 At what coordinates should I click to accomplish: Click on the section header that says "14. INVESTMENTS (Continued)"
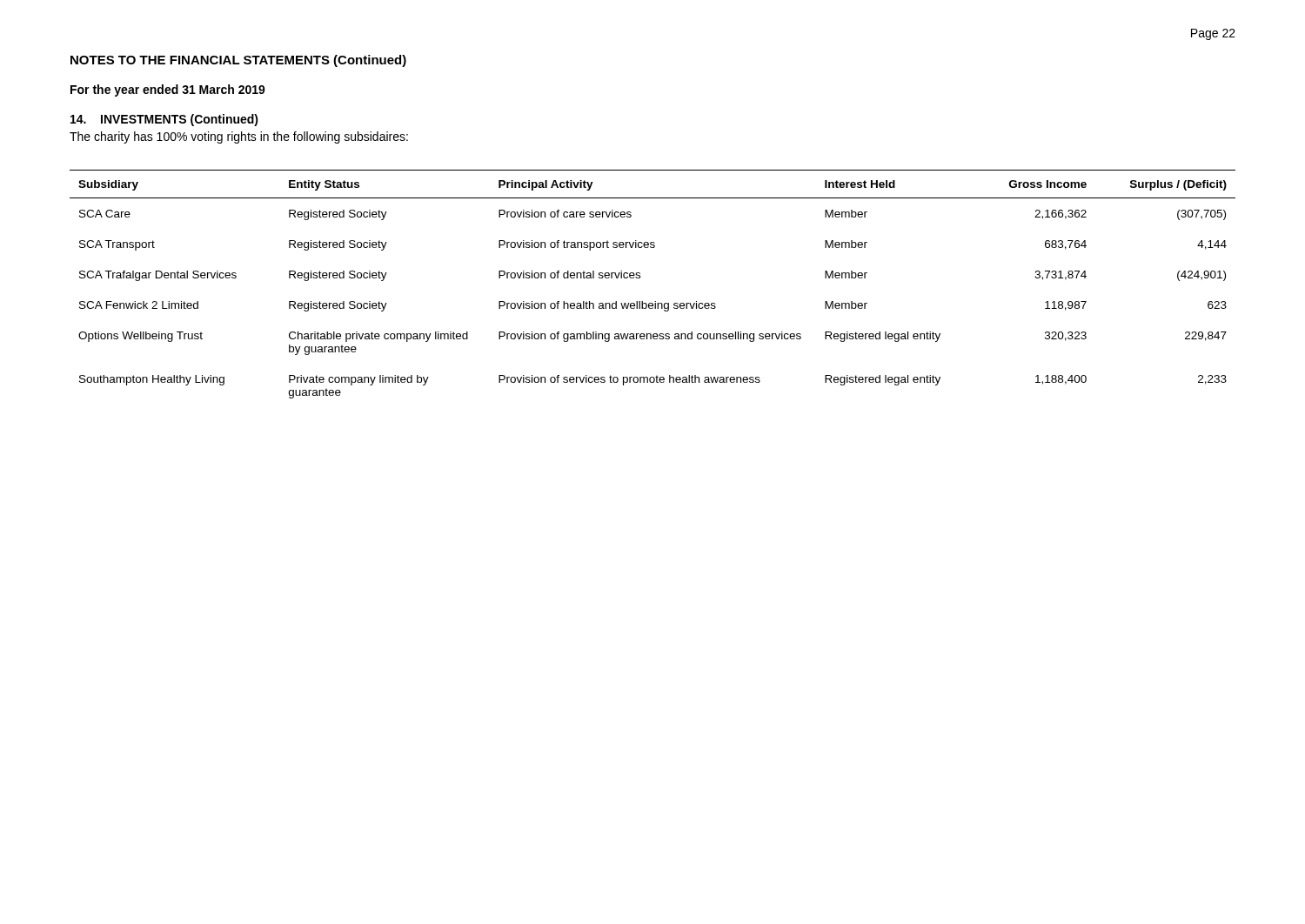click(x=164, y=119)
